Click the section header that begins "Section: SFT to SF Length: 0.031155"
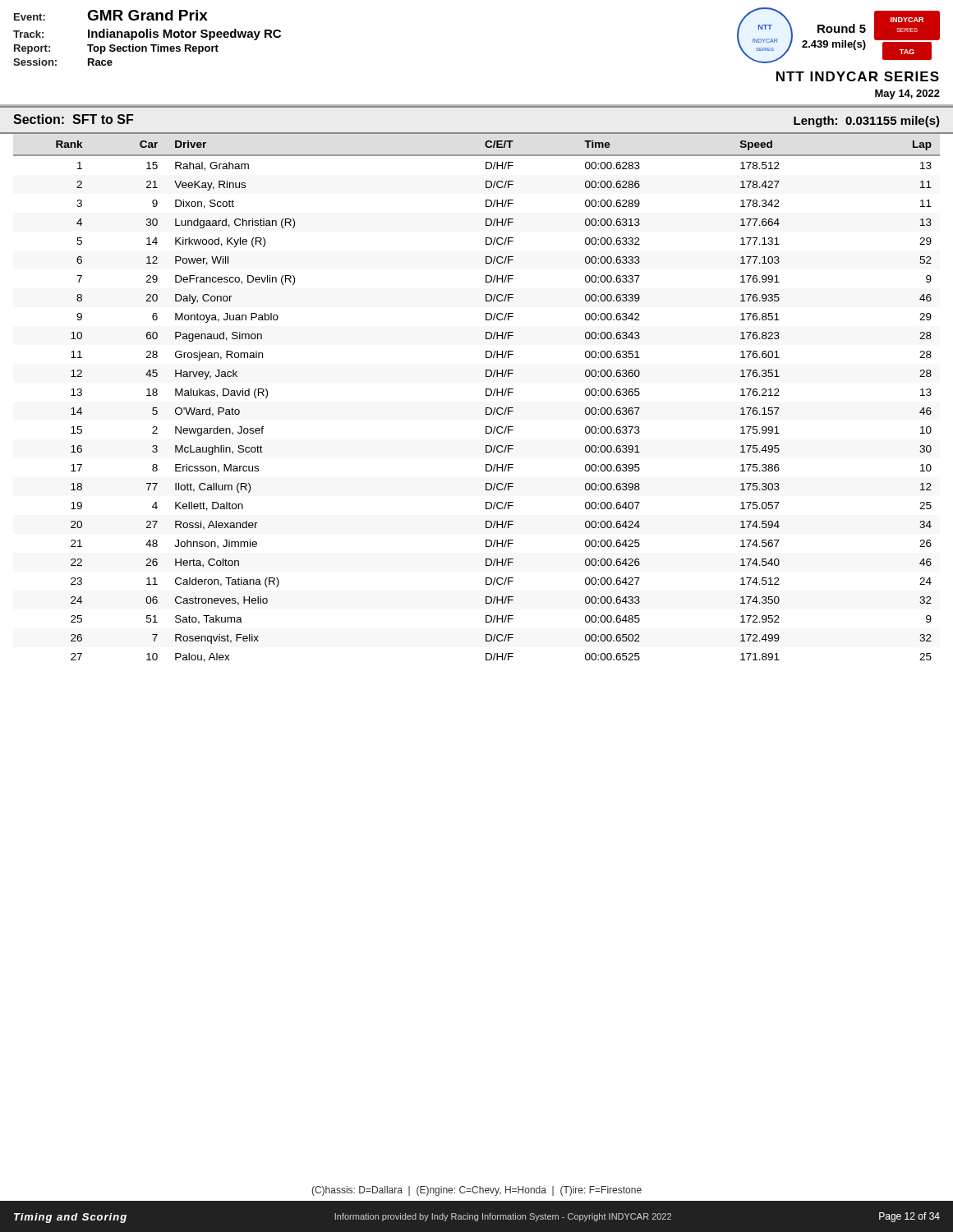Image resolution: width=953 pixels, height=1232 pixels. pos(76,120)
